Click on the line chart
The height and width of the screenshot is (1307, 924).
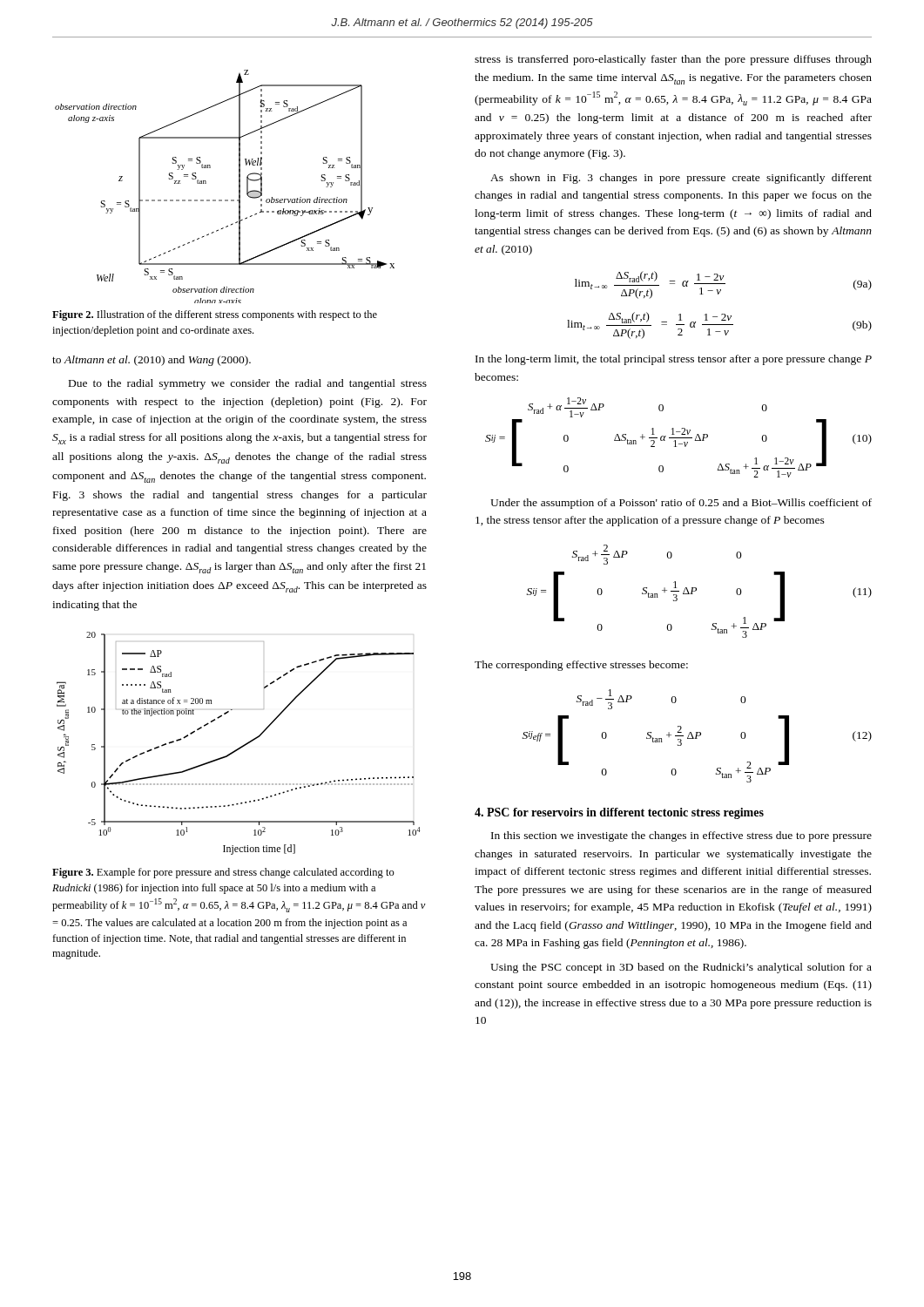pos(240,744)
